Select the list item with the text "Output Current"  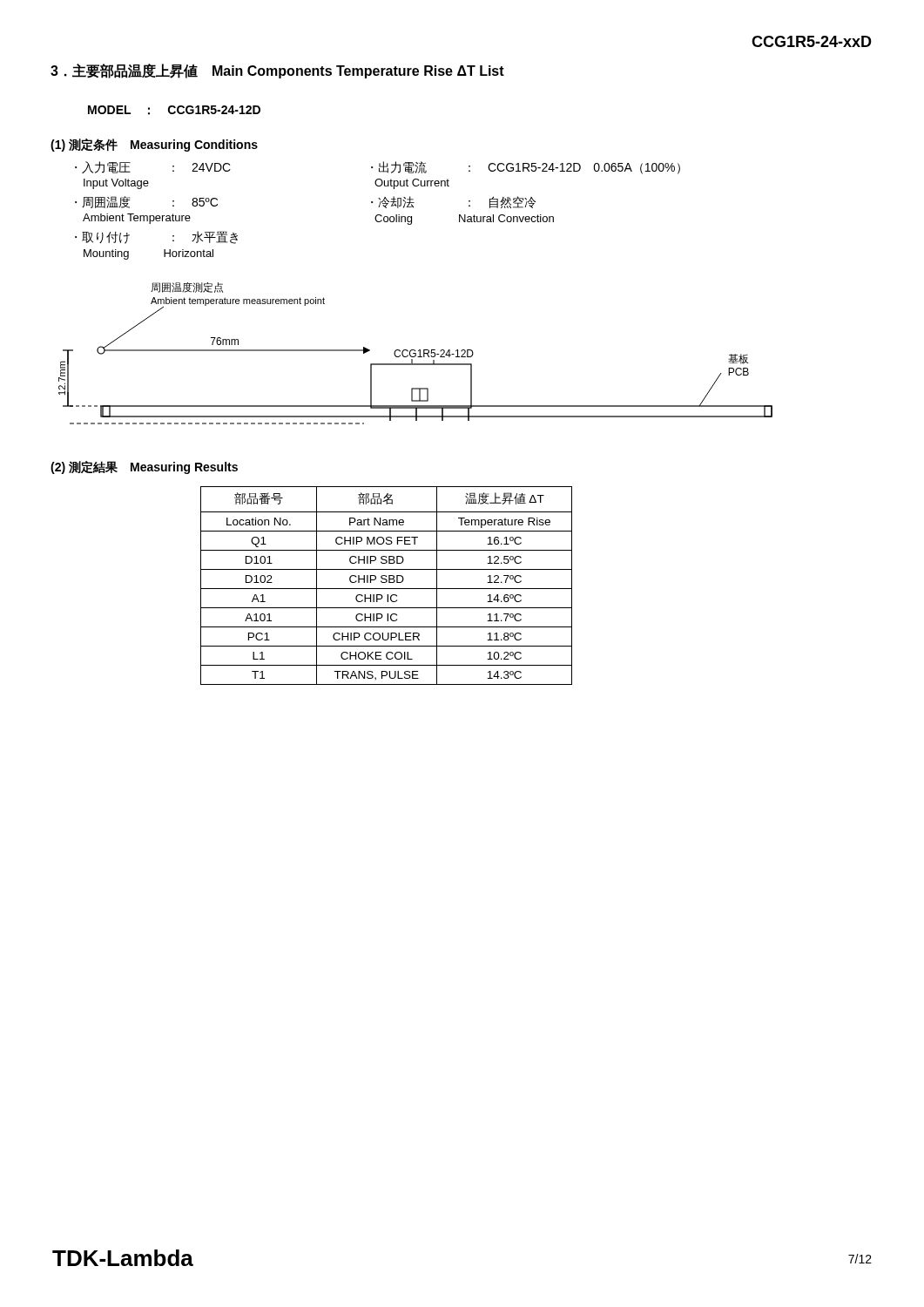tap(412, 183)
